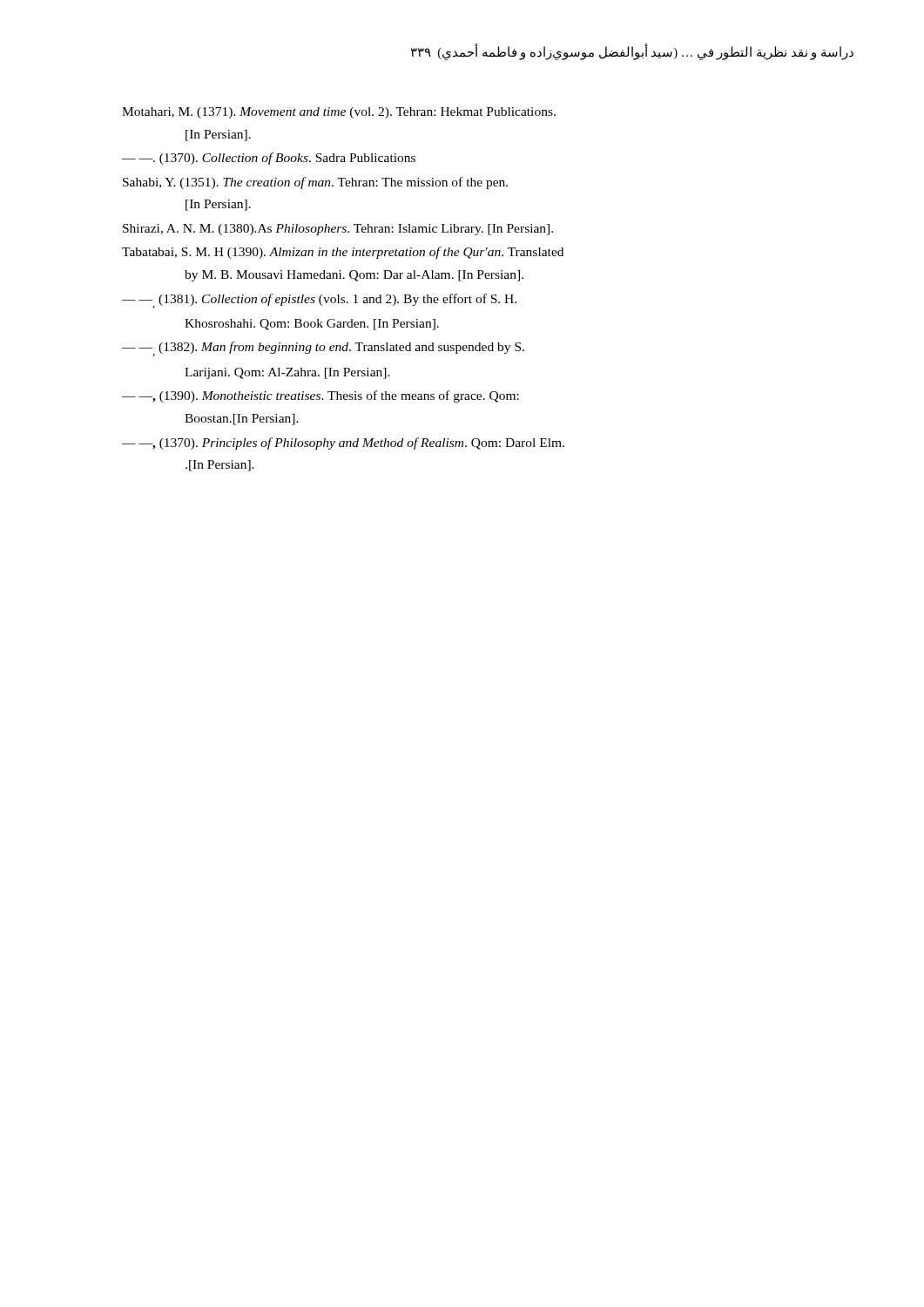Find the text starting "Motahari, M. (1371). Movement and time (vol."
The image size is (924, 1307).
point(462,124)
